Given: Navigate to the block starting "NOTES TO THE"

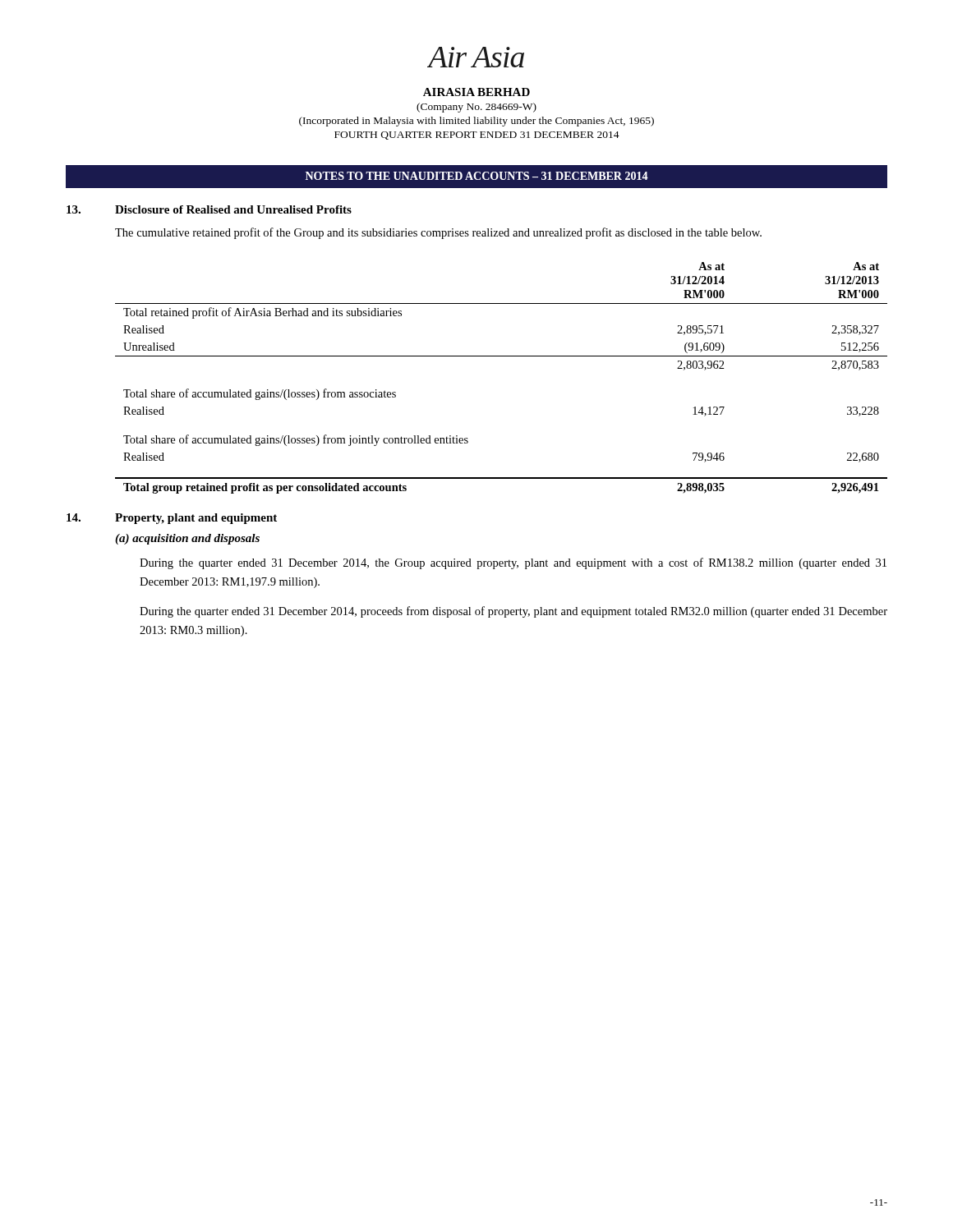Looking at the screenshot, I should tap(476, 176).
